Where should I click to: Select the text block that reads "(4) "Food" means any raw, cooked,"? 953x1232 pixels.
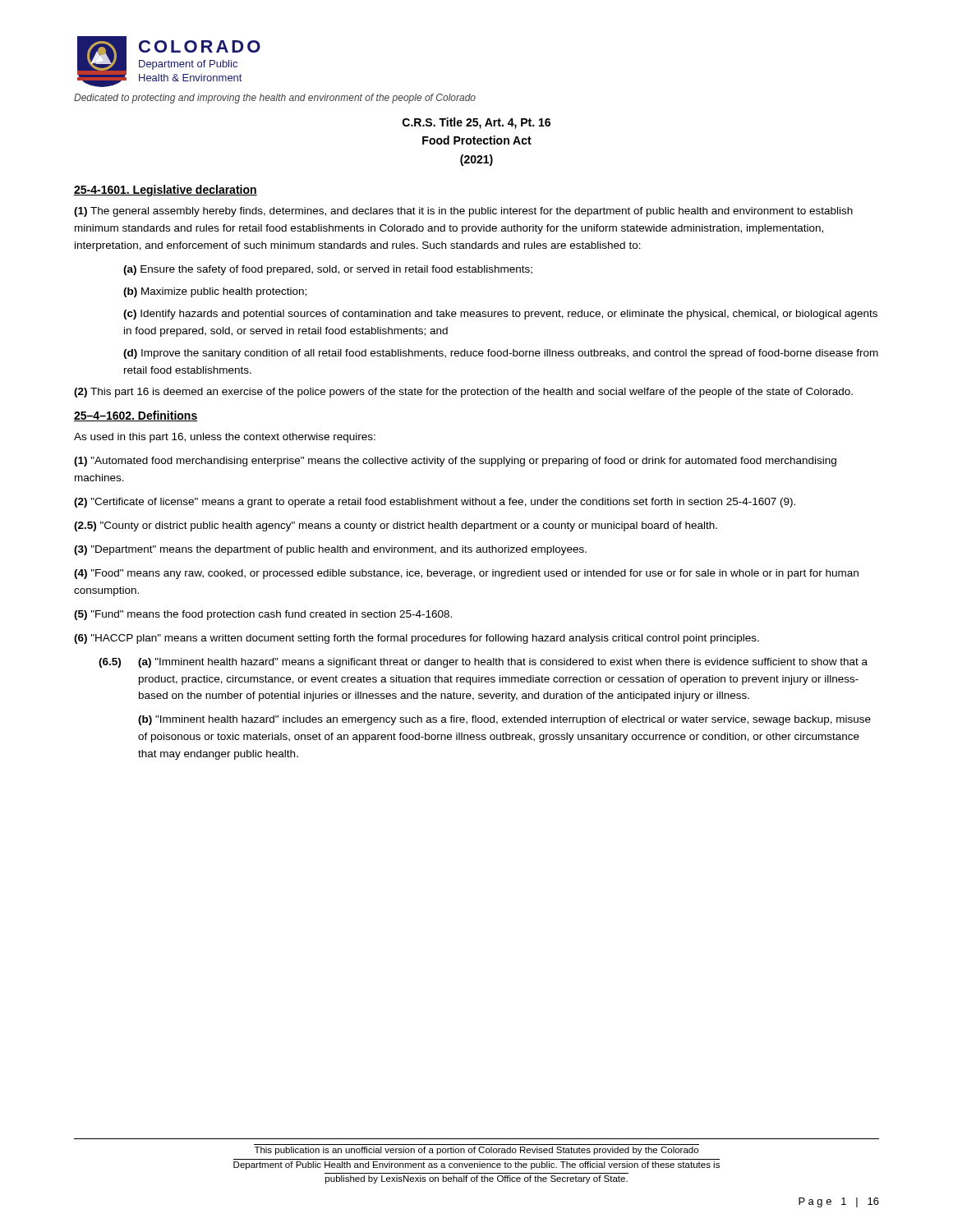coord(467,581)
